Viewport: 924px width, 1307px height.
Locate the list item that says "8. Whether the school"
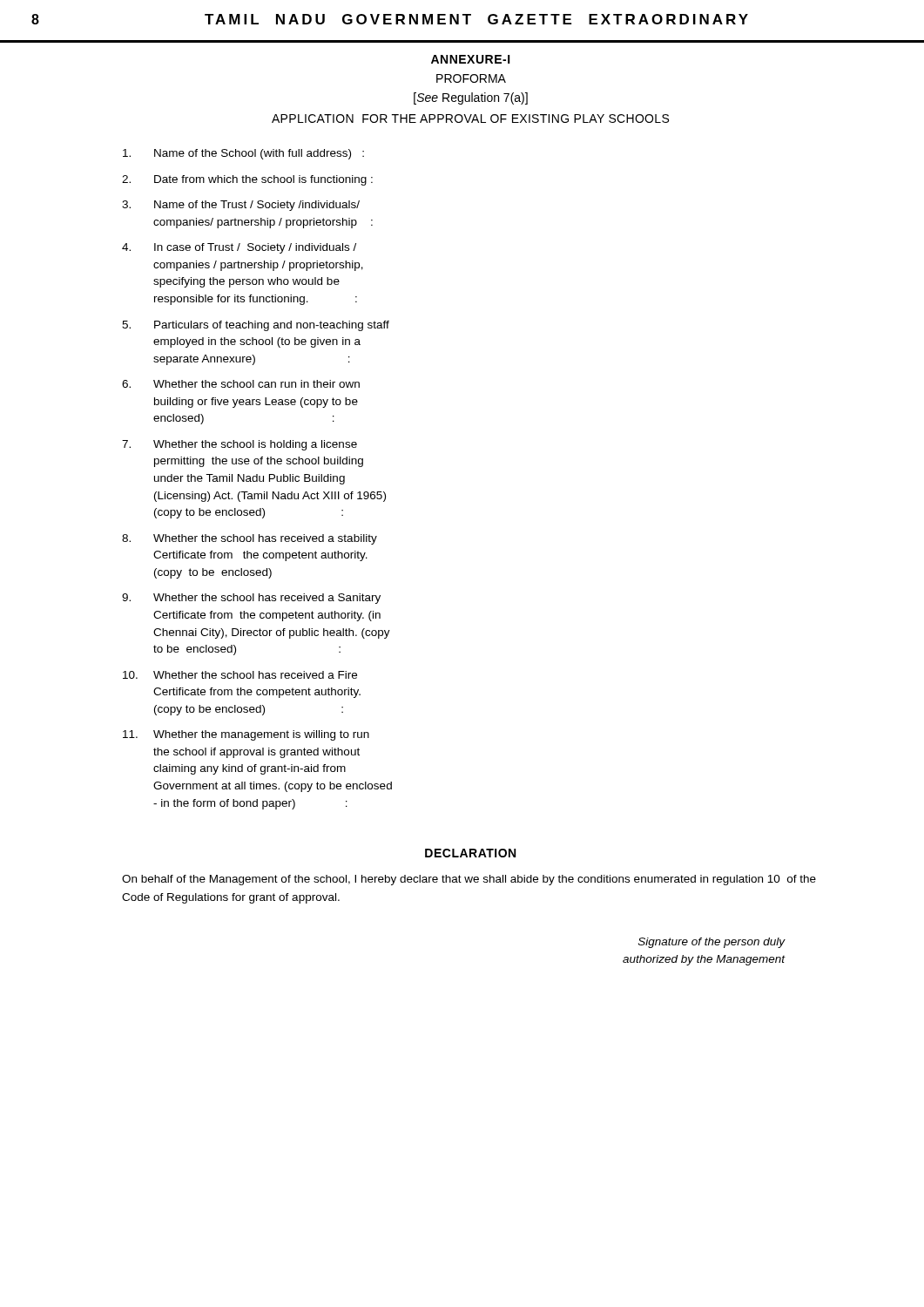coord(250,539)
